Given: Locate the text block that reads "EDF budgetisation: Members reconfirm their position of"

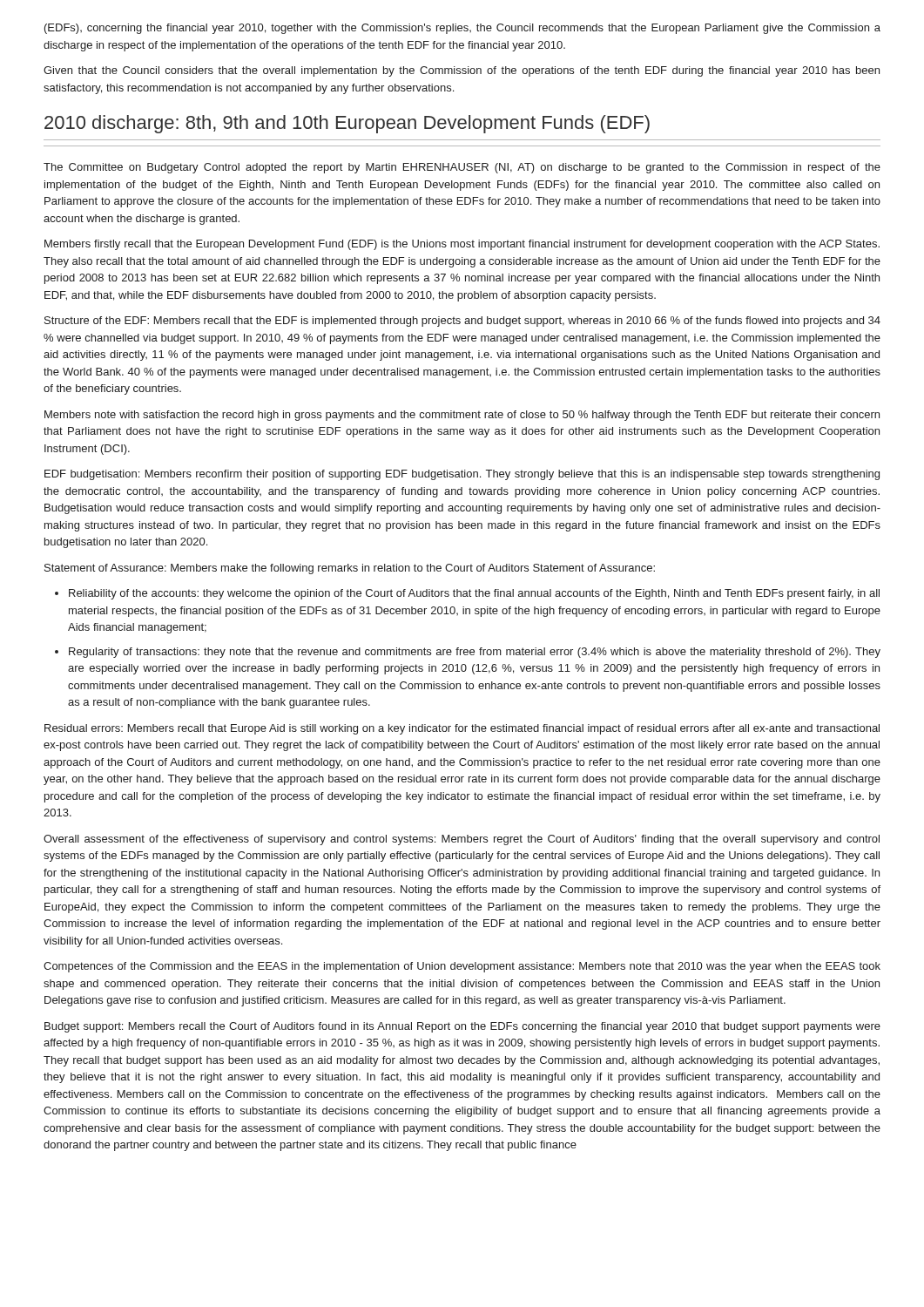Looking at the screenshot, I should click(x=462, y=508).
